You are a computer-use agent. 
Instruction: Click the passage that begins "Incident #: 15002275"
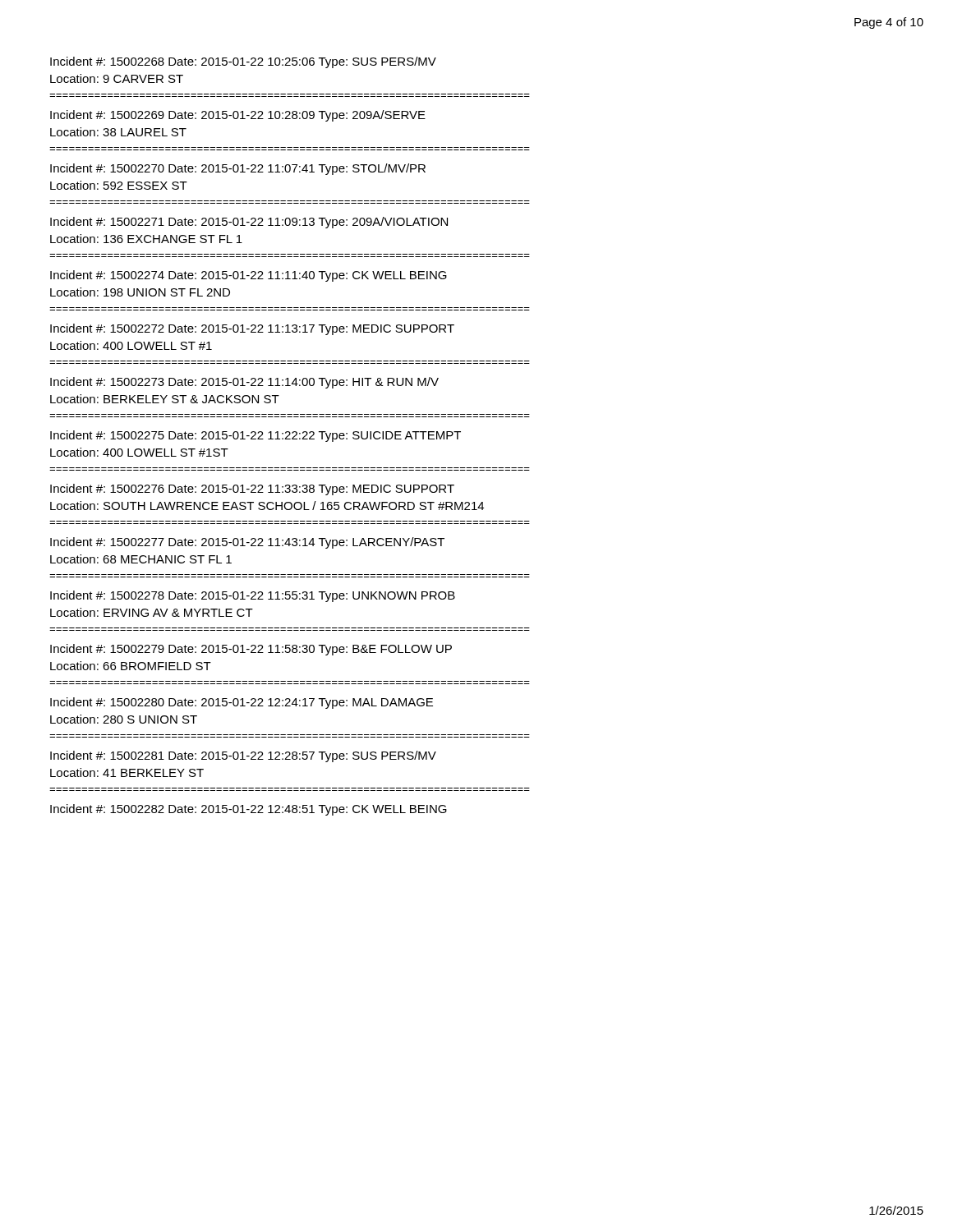tap(256, 436)
